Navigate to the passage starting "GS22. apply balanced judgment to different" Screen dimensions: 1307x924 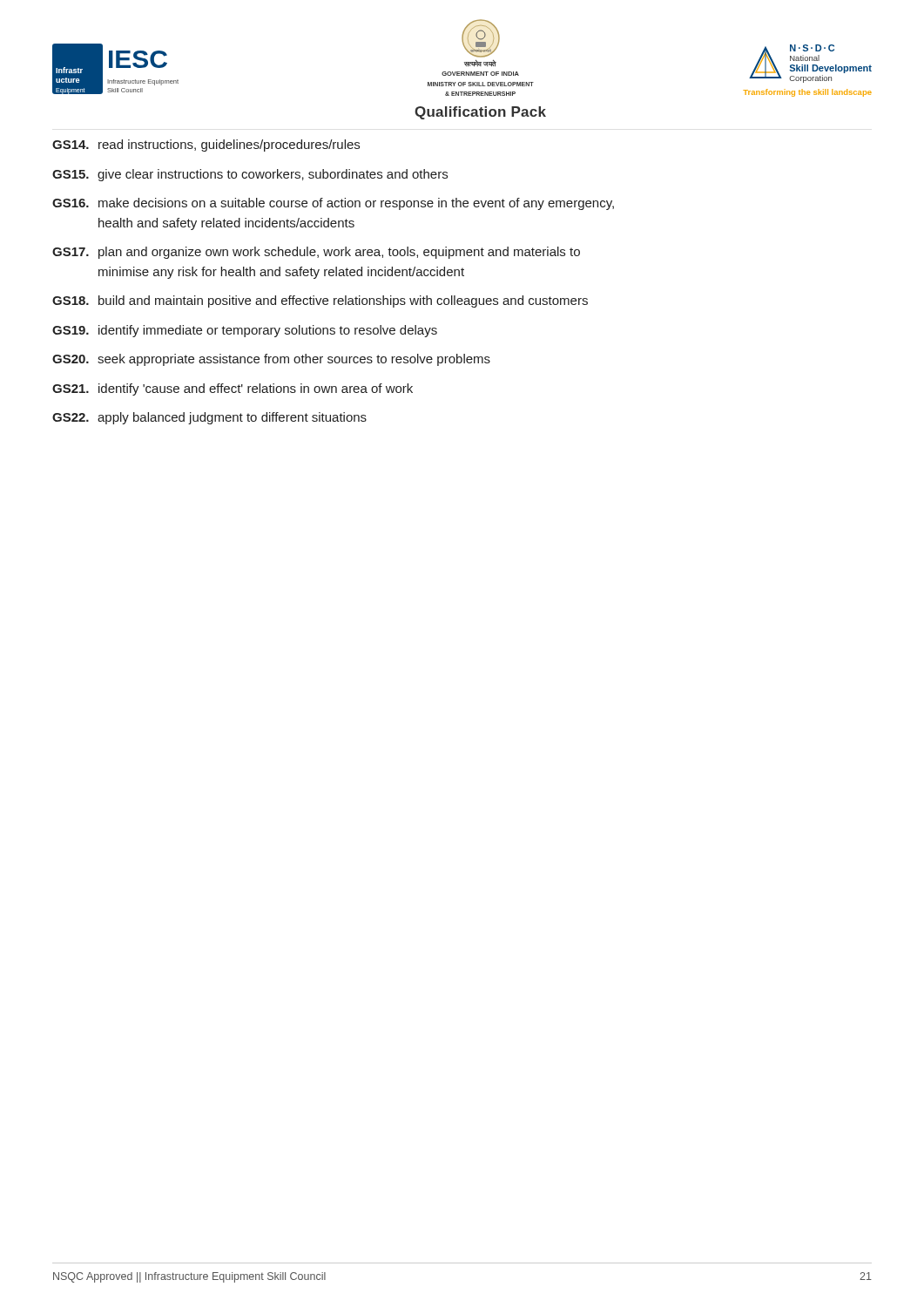click(210, 418)
